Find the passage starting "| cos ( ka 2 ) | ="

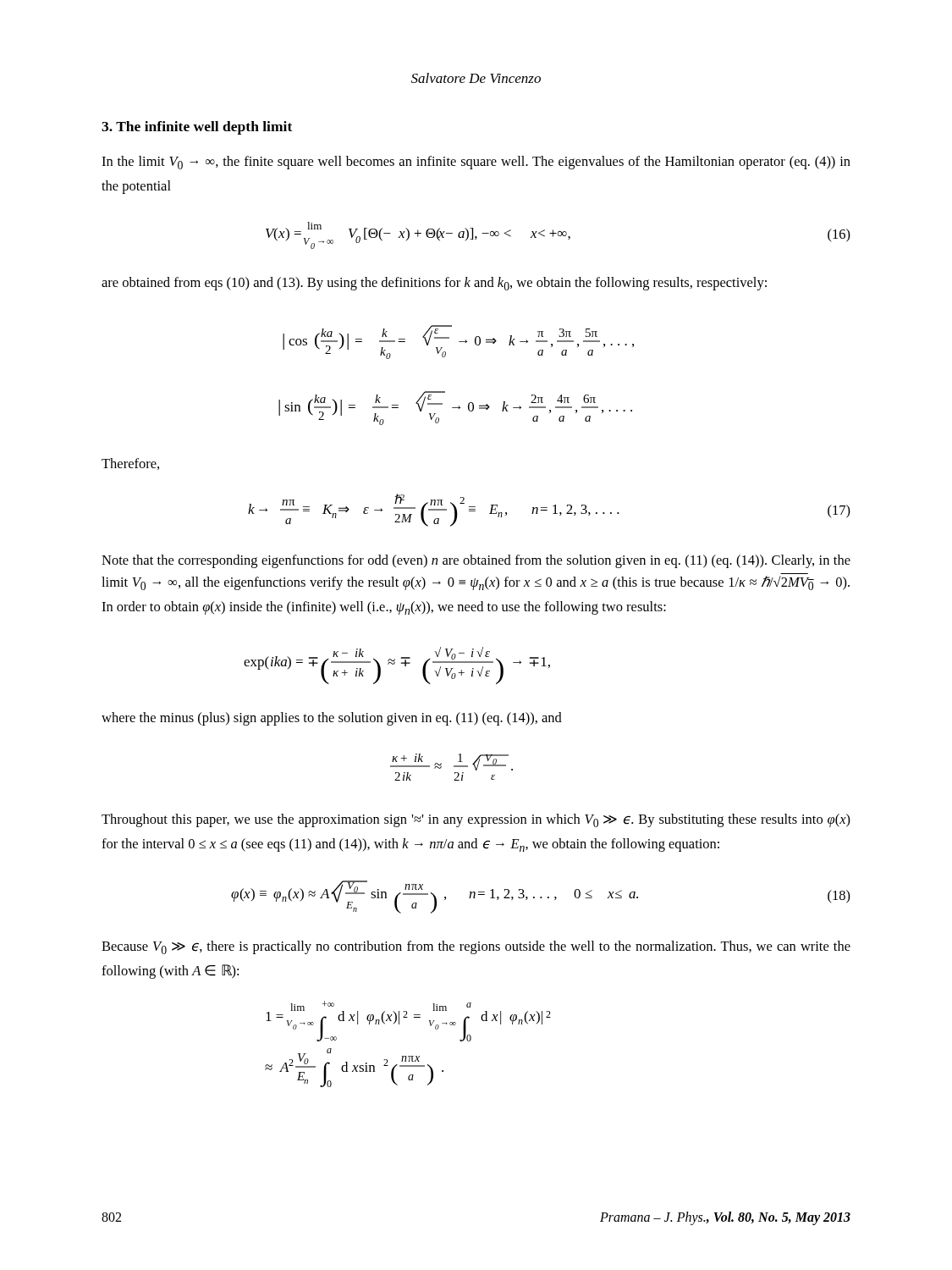[476, 342]
